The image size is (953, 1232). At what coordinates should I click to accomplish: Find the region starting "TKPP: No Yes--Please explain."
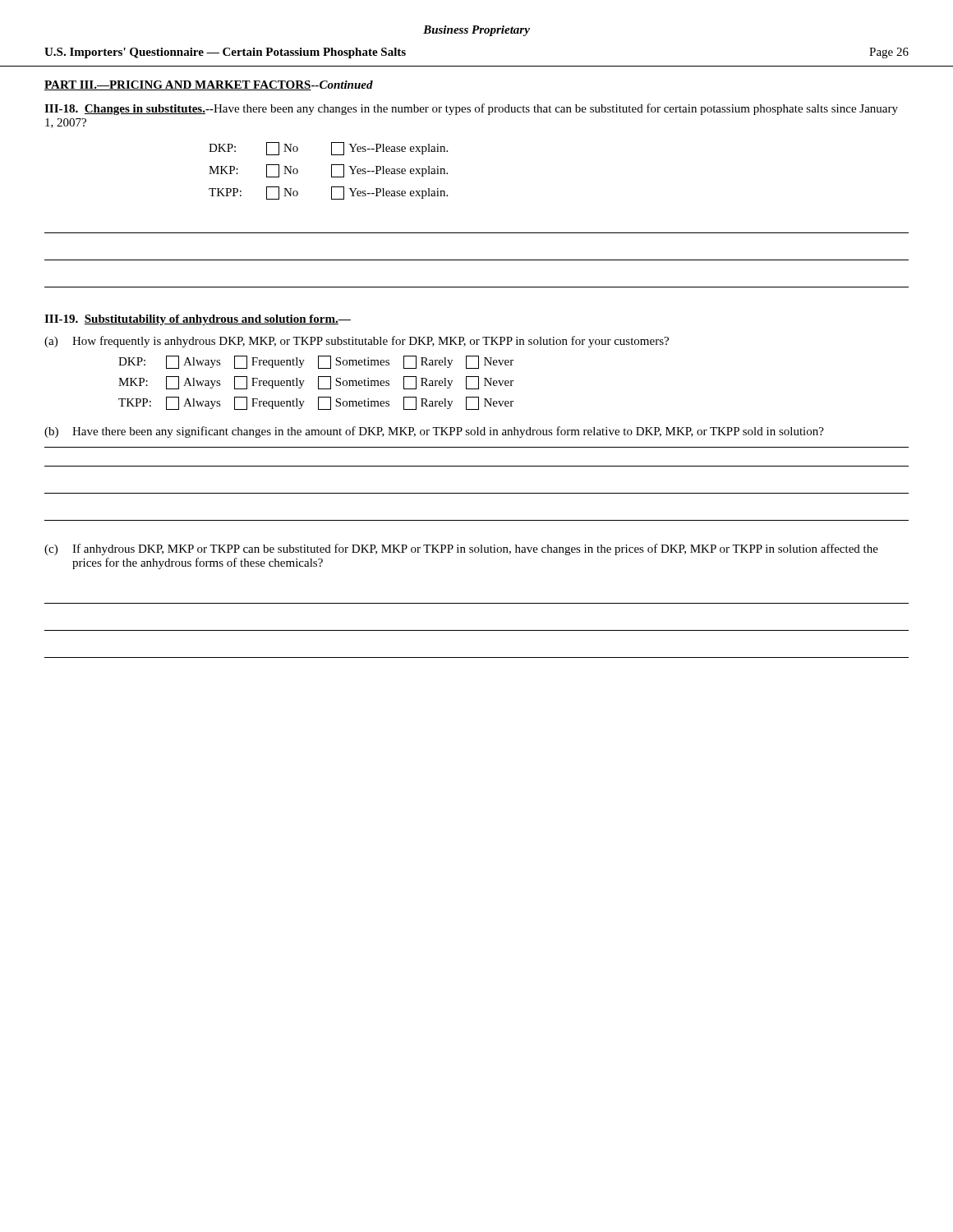329,193
